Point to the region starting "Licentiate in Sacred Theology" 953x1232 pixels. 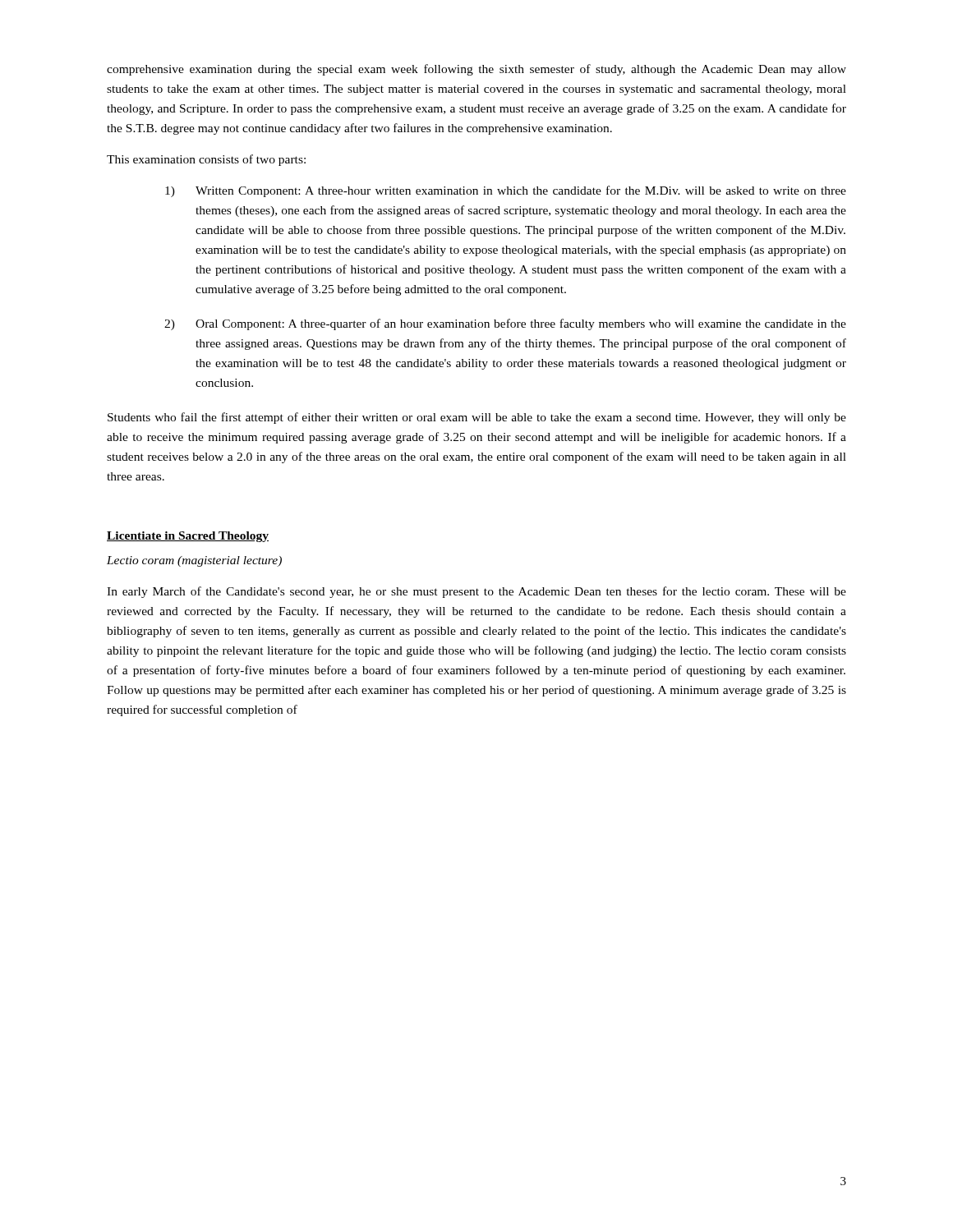click(x=188, y=535)
